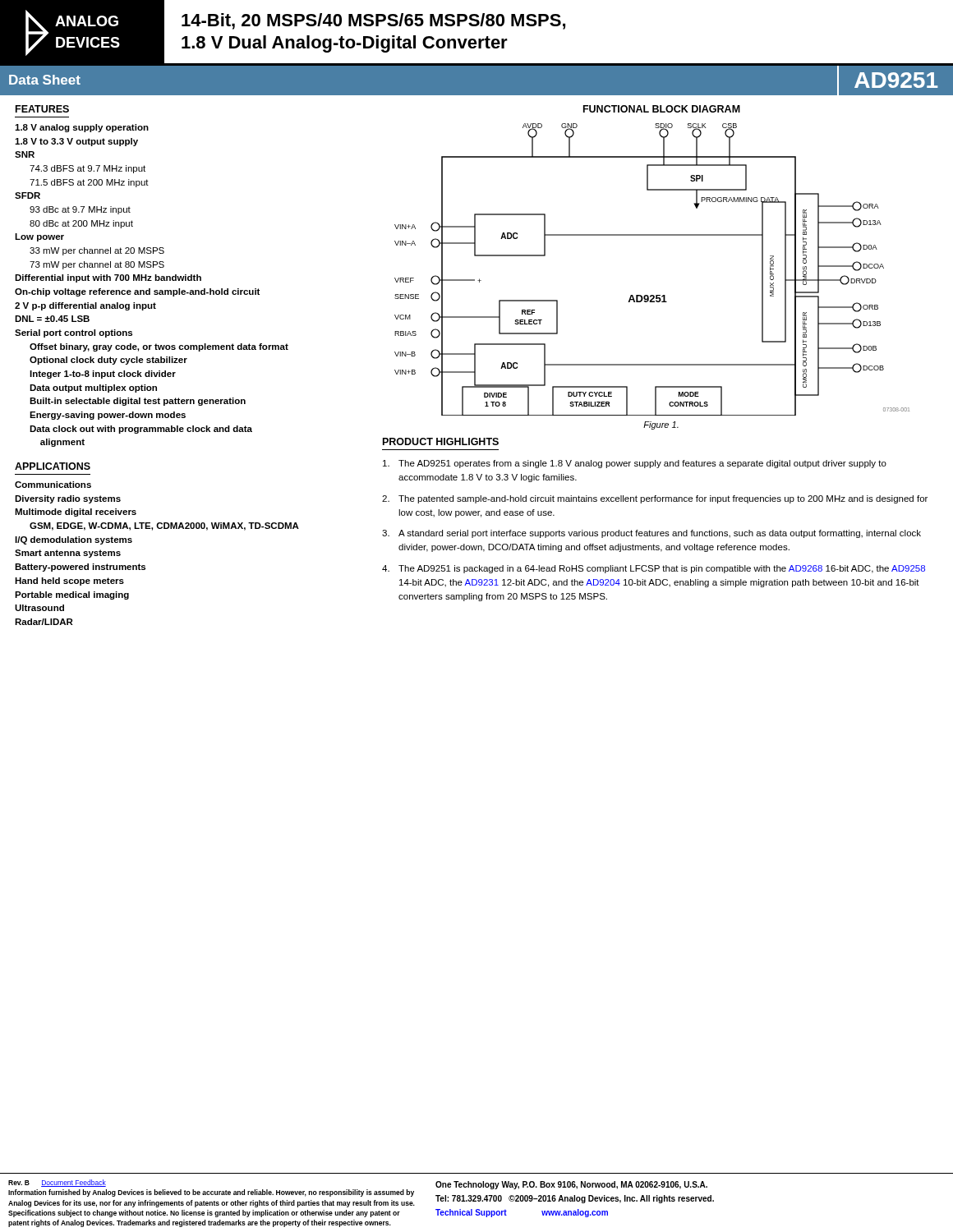Select the schematic

[x=661, y=269]
